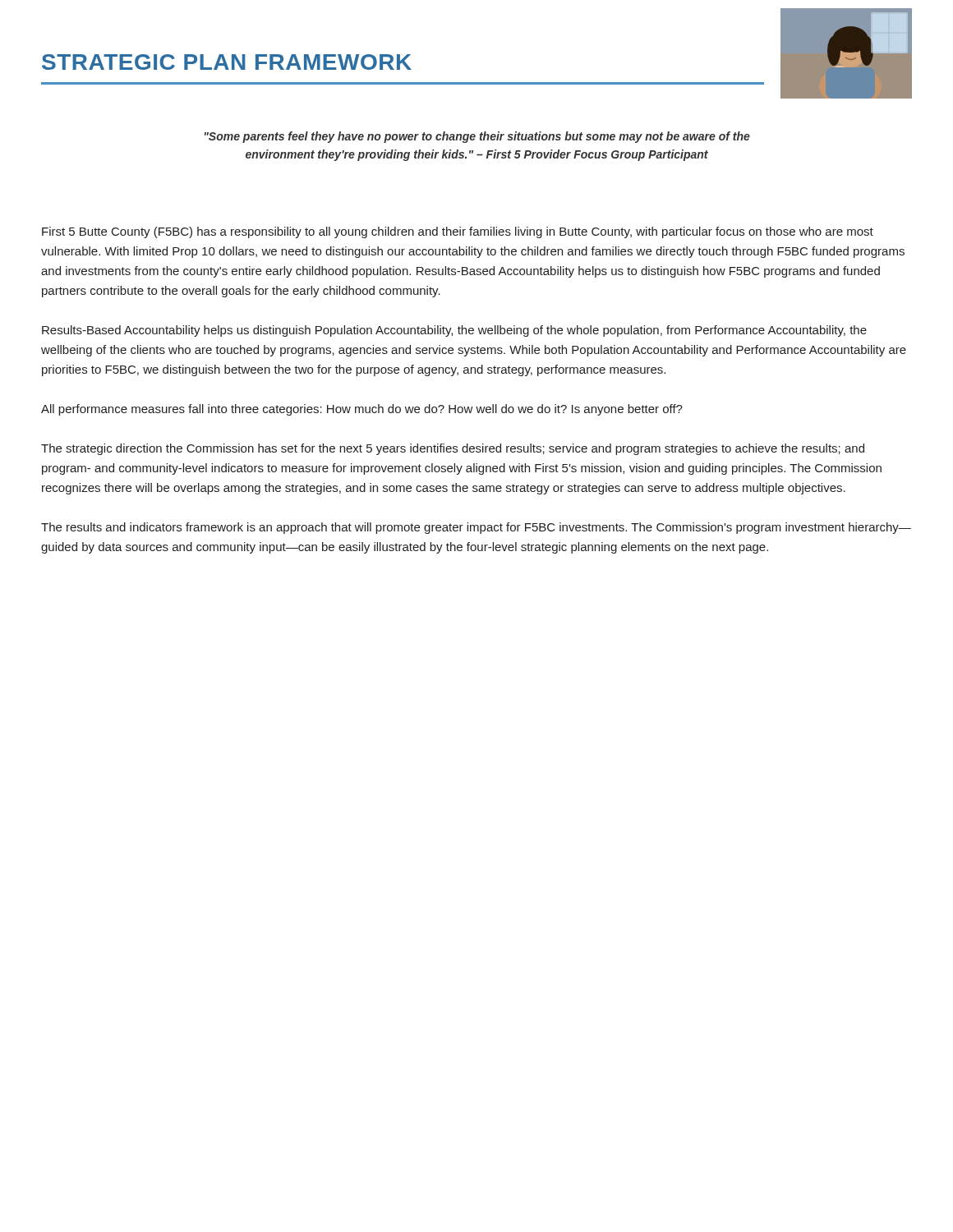The image size is (953, 1232).
Task: Select the photo
Action: (x=846, y=53)
